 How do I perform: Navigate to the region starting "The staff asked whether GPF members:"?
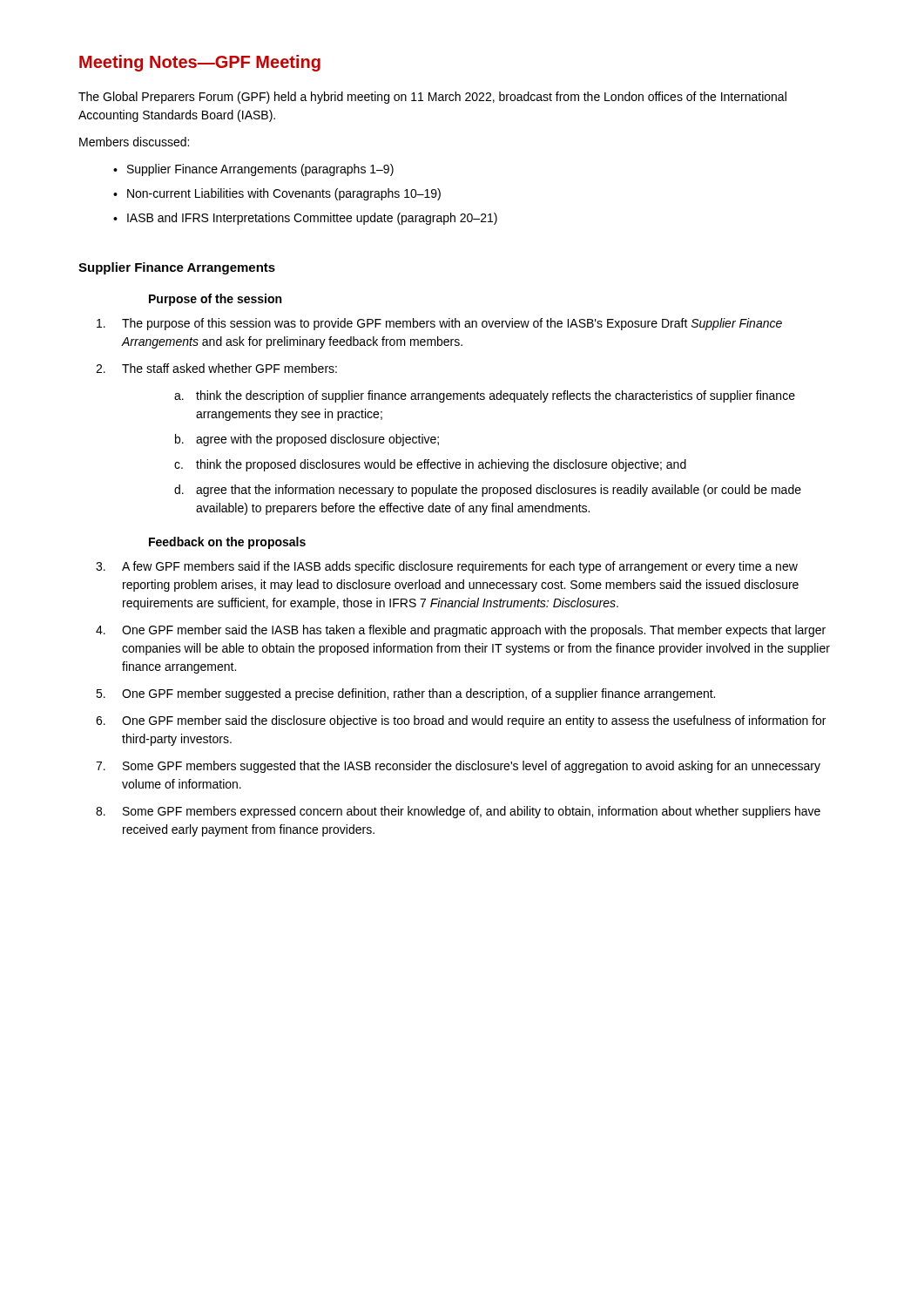tap(216, 368)
